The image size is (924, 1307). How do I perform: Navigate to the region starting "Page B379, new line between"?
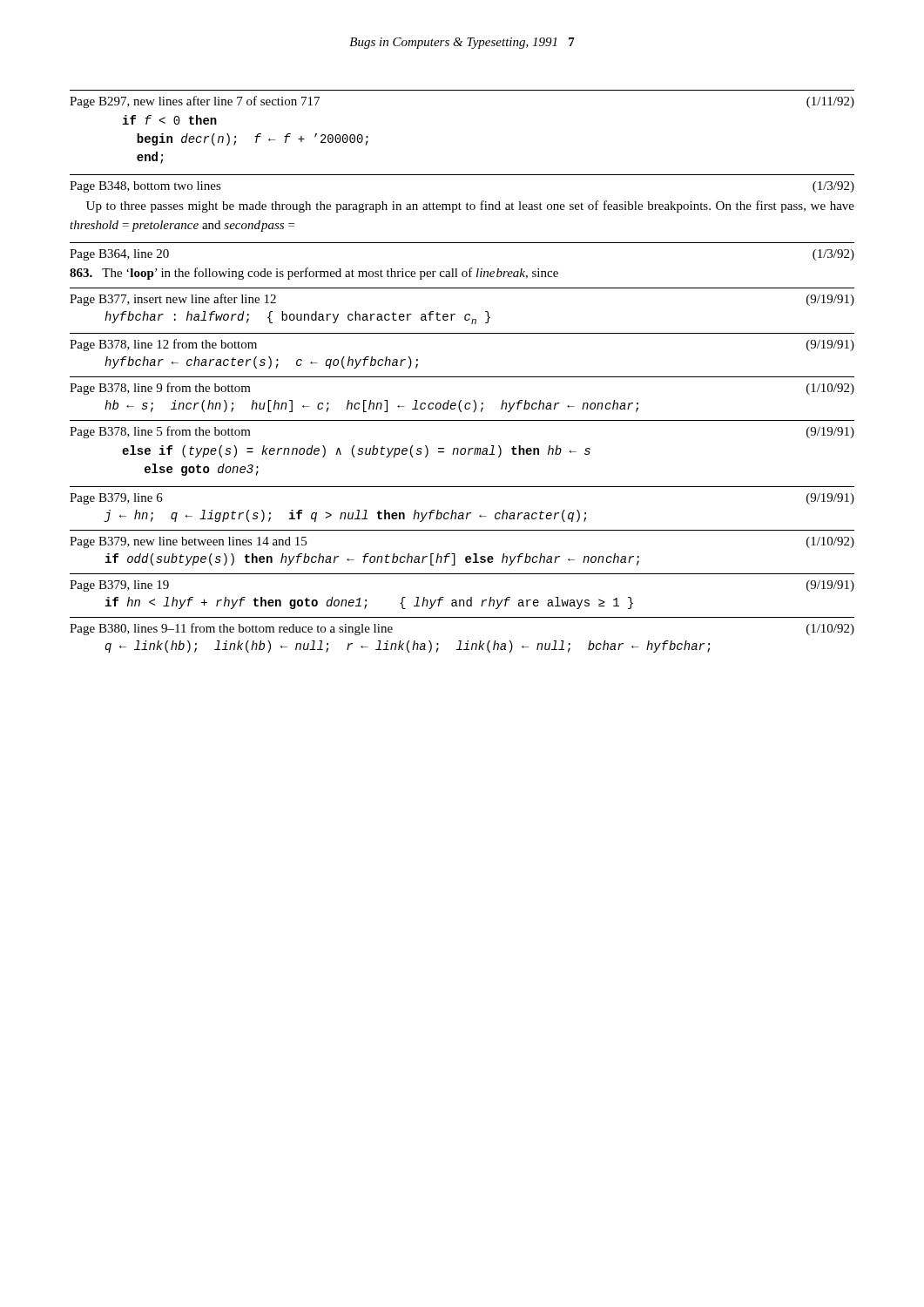click(462, 548)
